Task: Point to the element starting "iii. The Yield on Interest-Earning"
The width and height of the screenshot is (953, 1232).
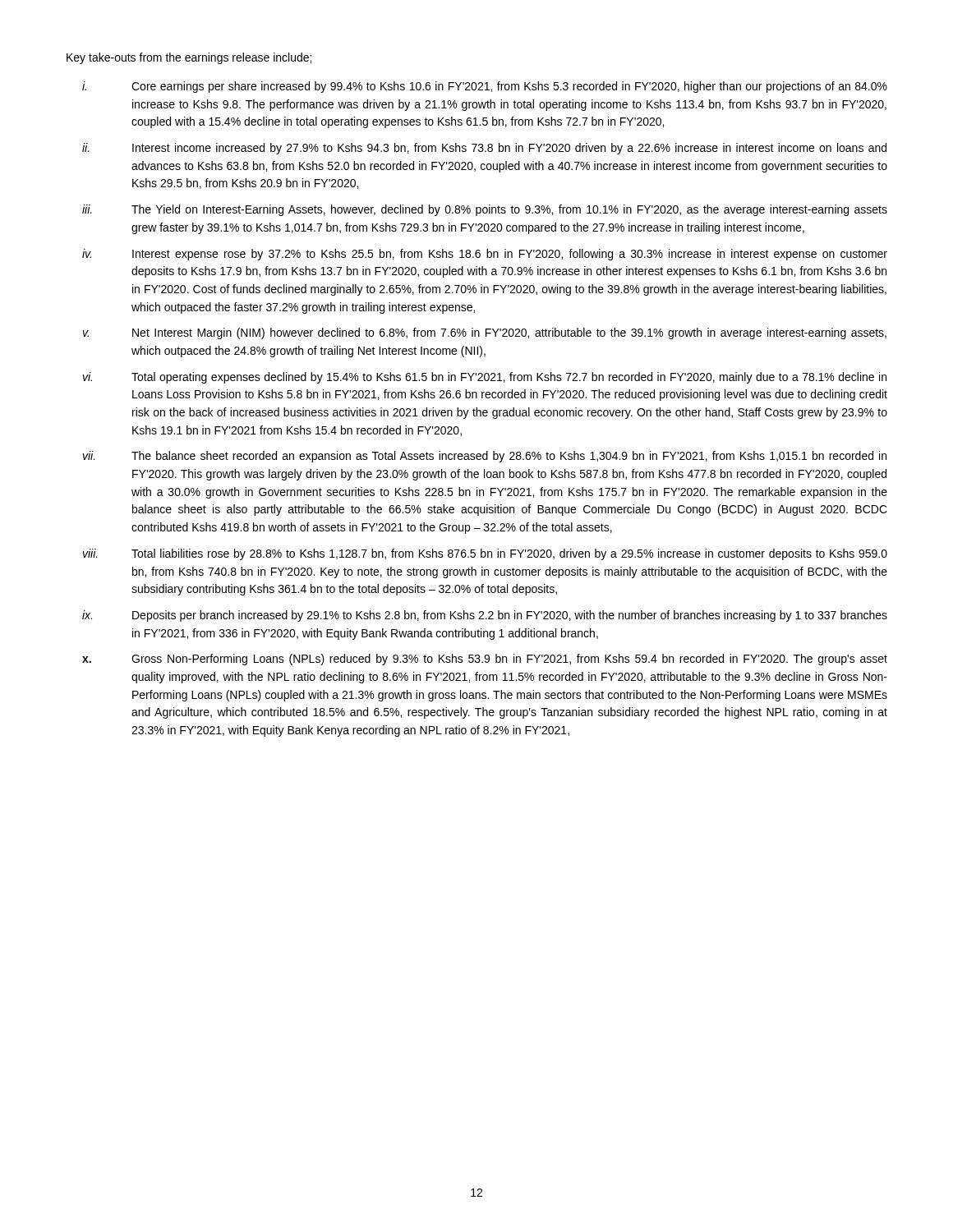Action: coord(476,219)
